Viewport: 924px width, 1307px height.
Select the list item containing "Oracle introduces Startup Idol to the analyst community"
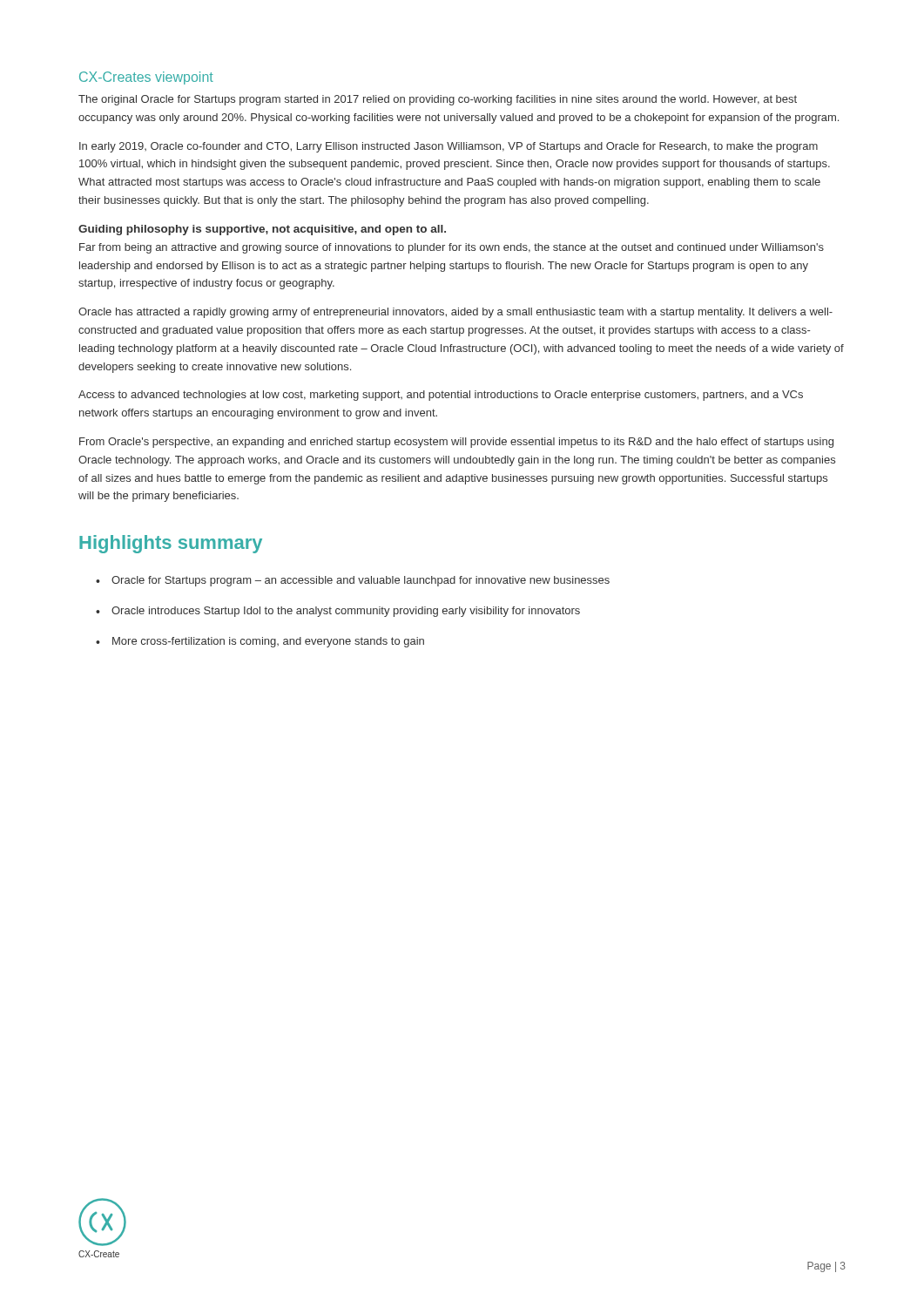[471, 611]
